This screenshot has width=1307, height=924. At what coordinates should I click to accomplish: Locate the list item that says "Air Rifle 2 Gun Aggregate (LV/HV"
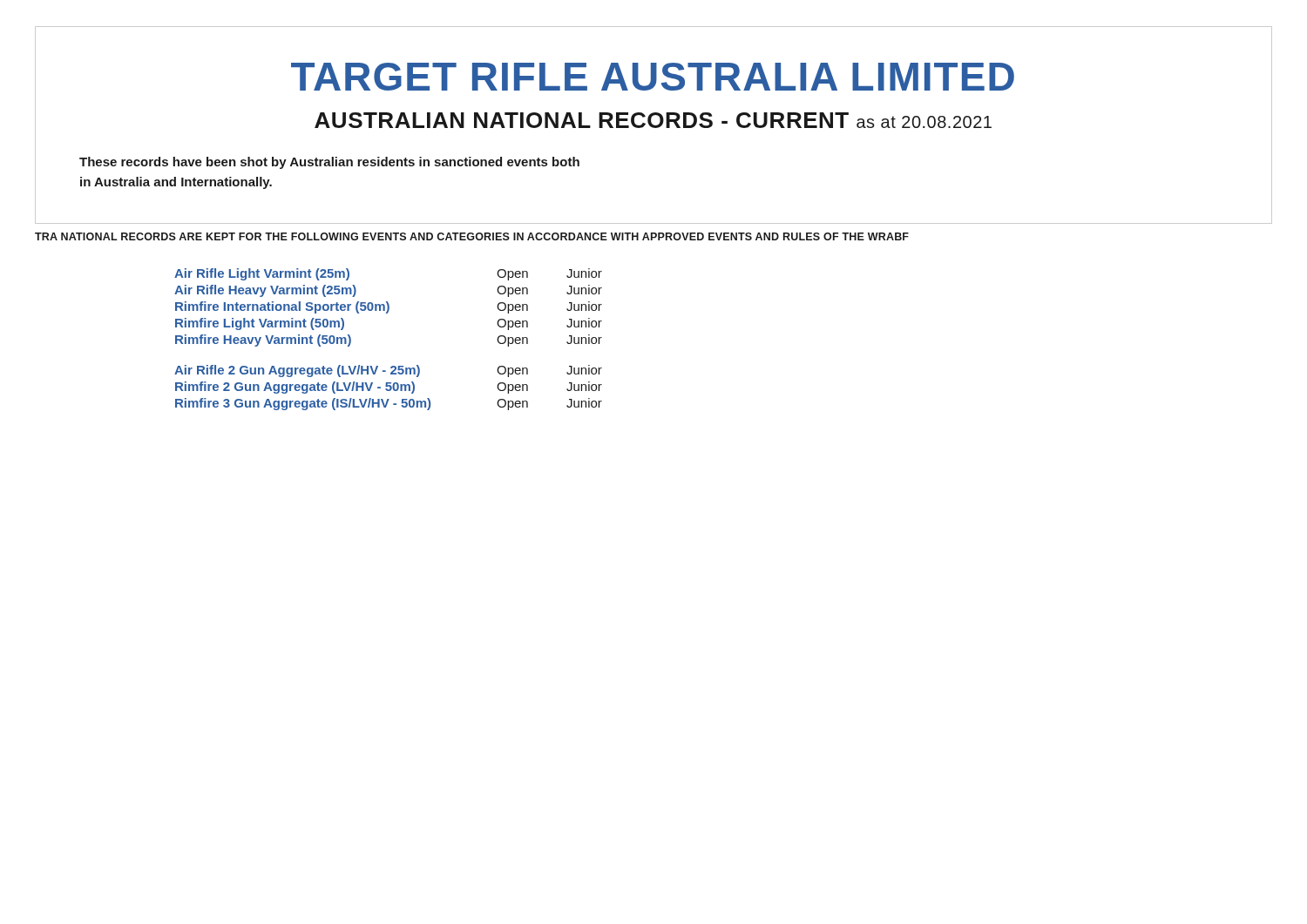388,370
